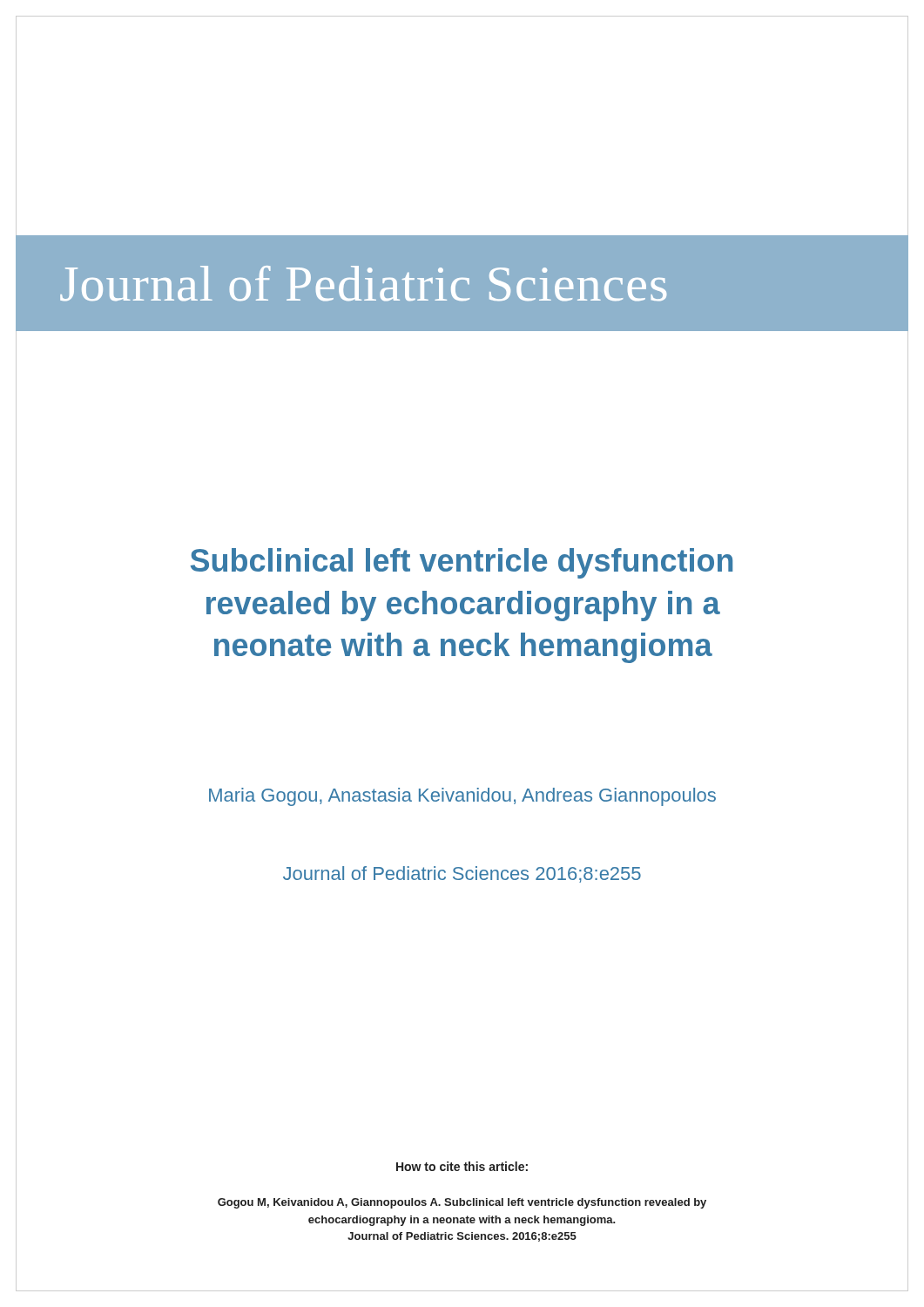
Task: Find the passage starting "How to cite this article:"
Action: 462,1167
